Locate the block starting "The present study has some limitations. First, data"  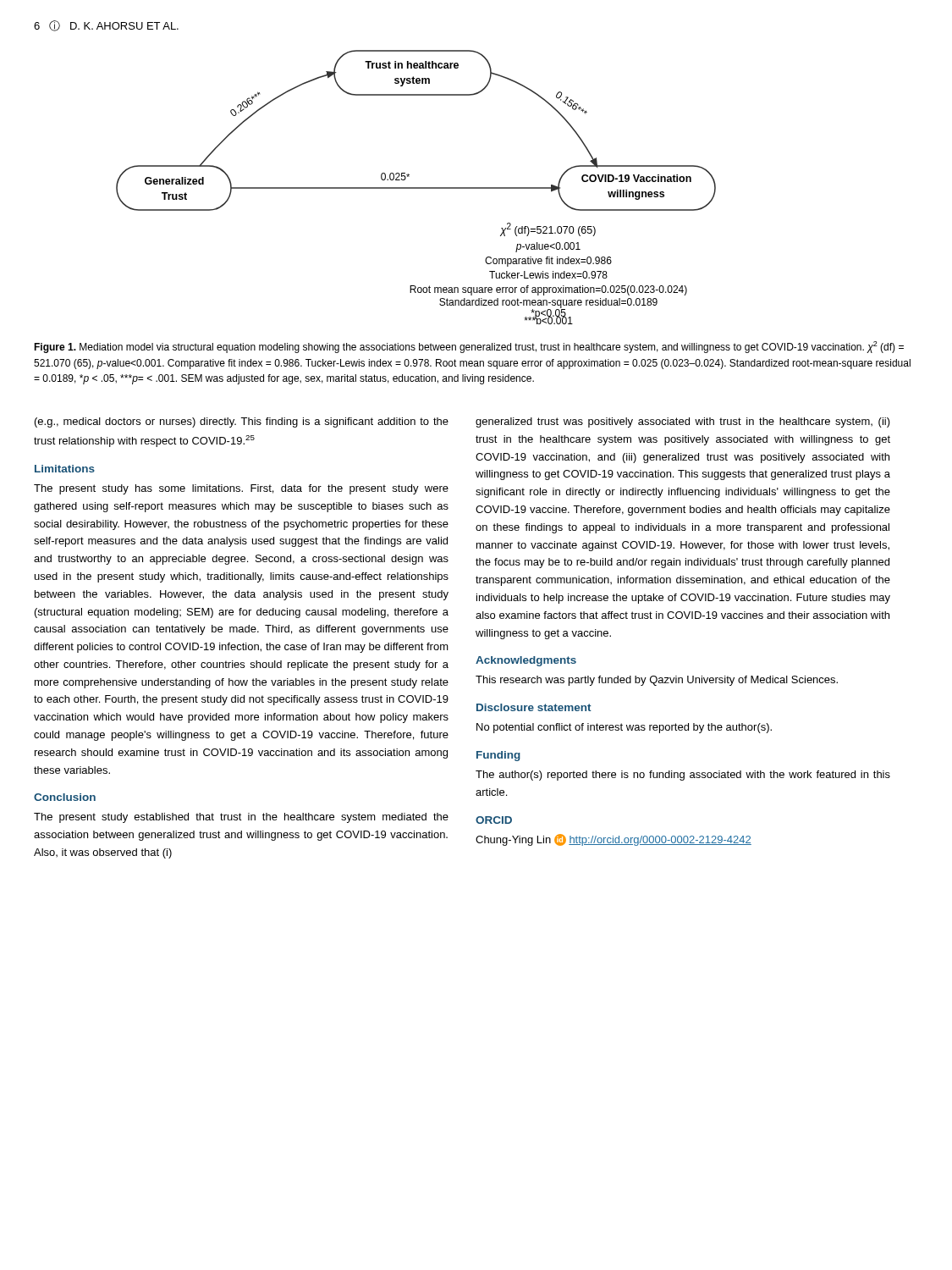[x=241, y=629]
